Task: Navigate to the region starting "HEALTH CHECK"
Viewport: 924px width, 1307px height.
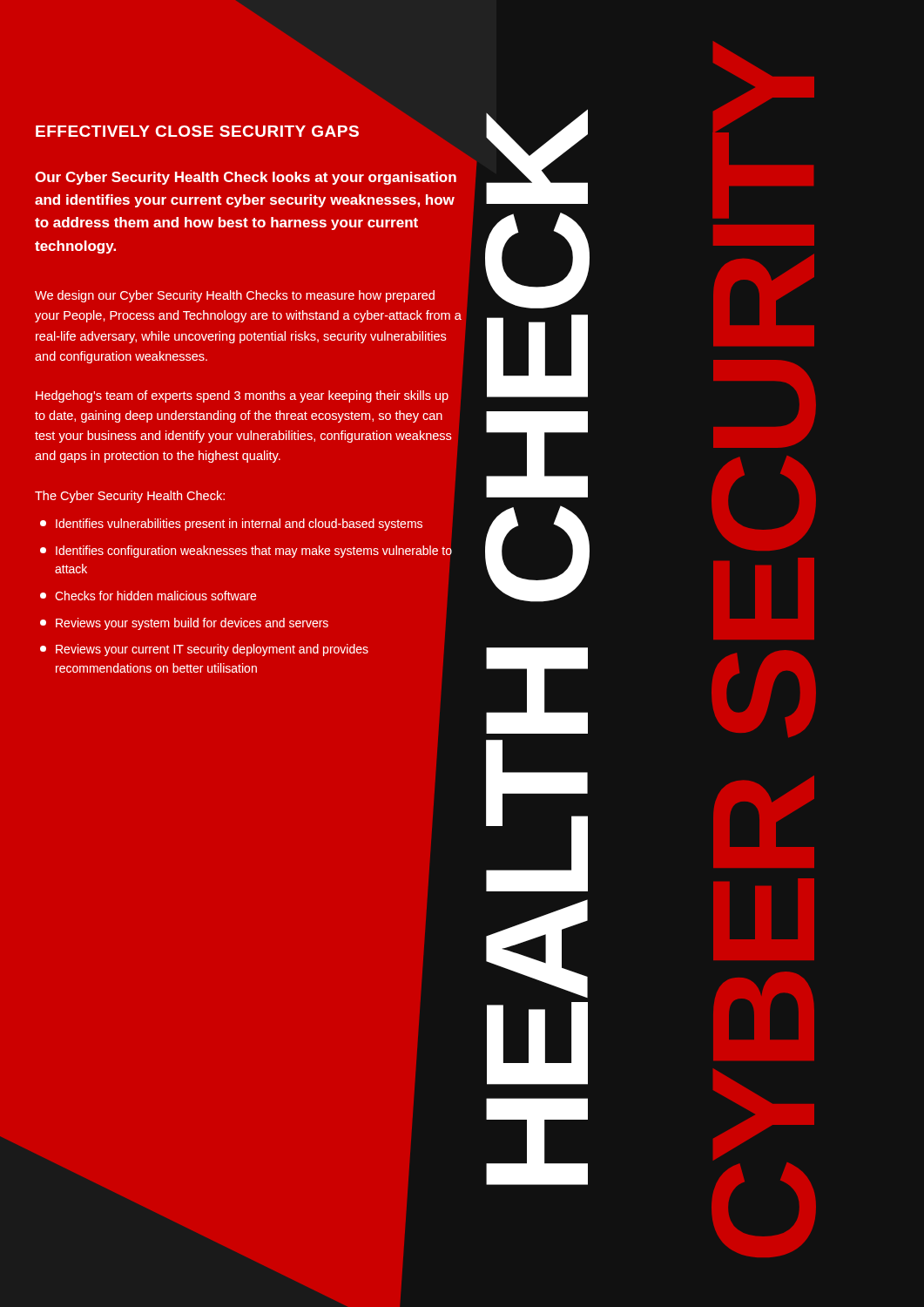Action: (x=537, y=654)
